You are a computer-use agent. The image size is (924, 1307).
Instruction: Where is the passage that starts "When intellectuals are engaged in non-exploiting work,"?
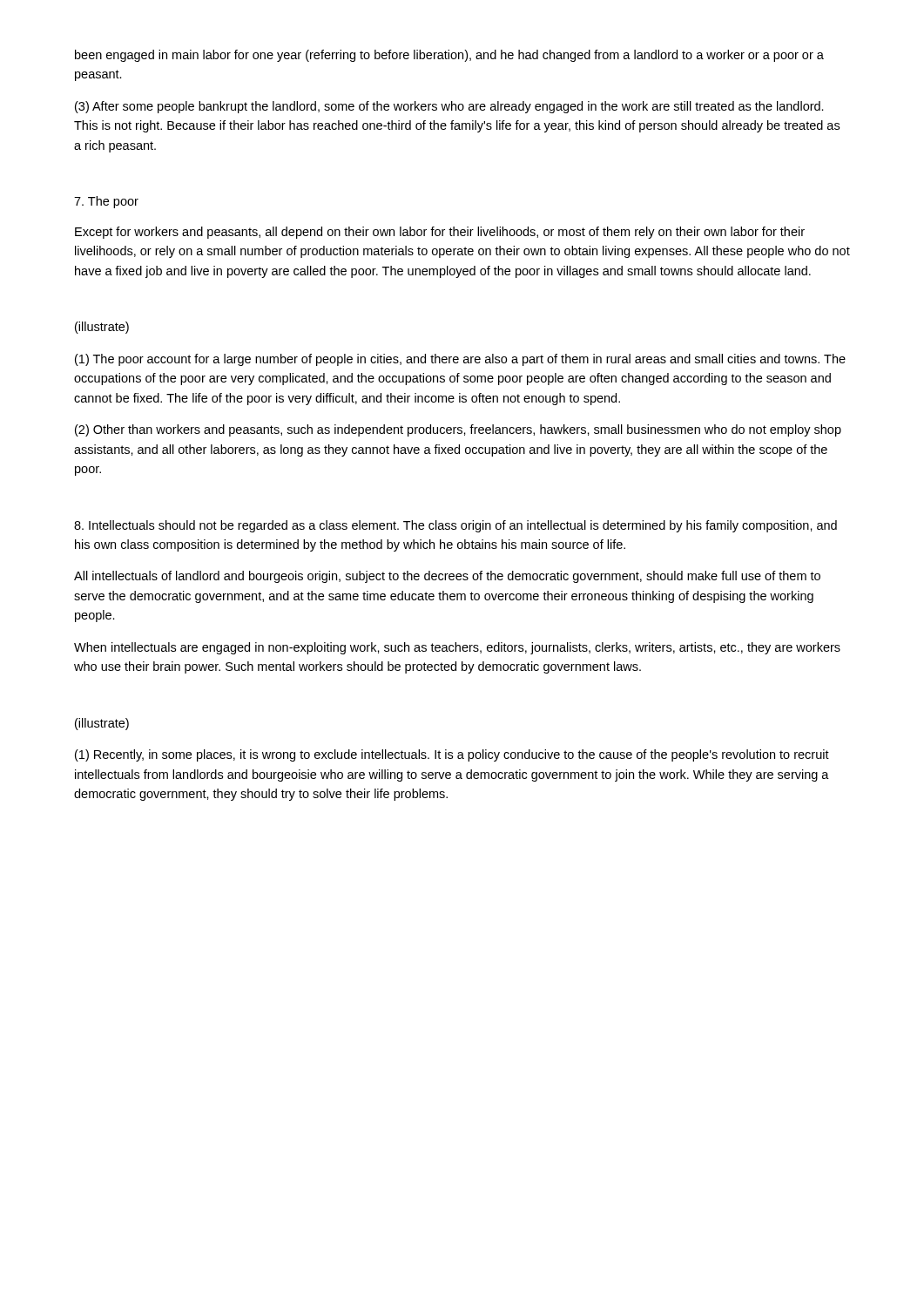457,657
